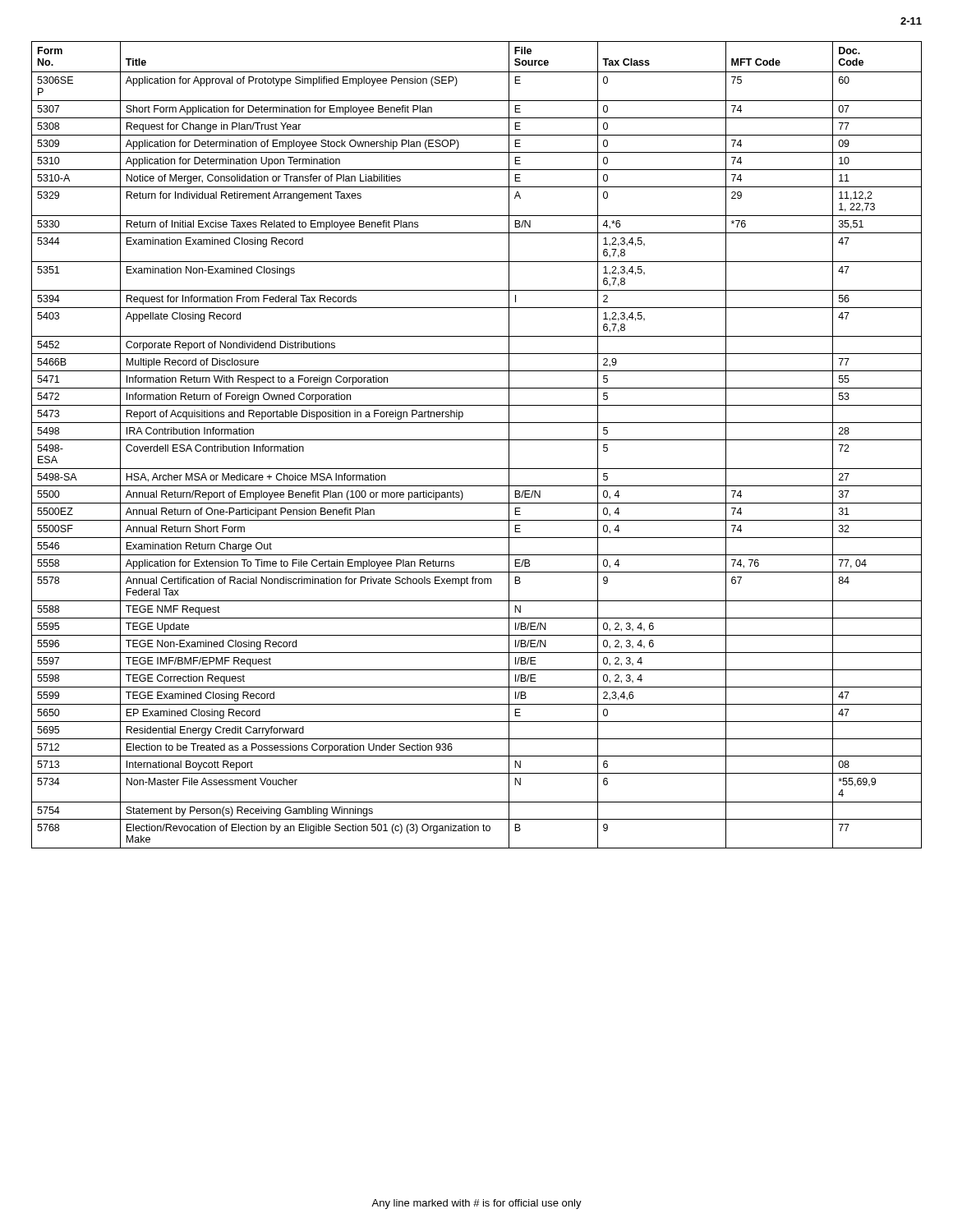This screenshot has height=1232, width=953.
Task: Find the table that mentions "Request for Change"
Action: click(x=476, y=445)
